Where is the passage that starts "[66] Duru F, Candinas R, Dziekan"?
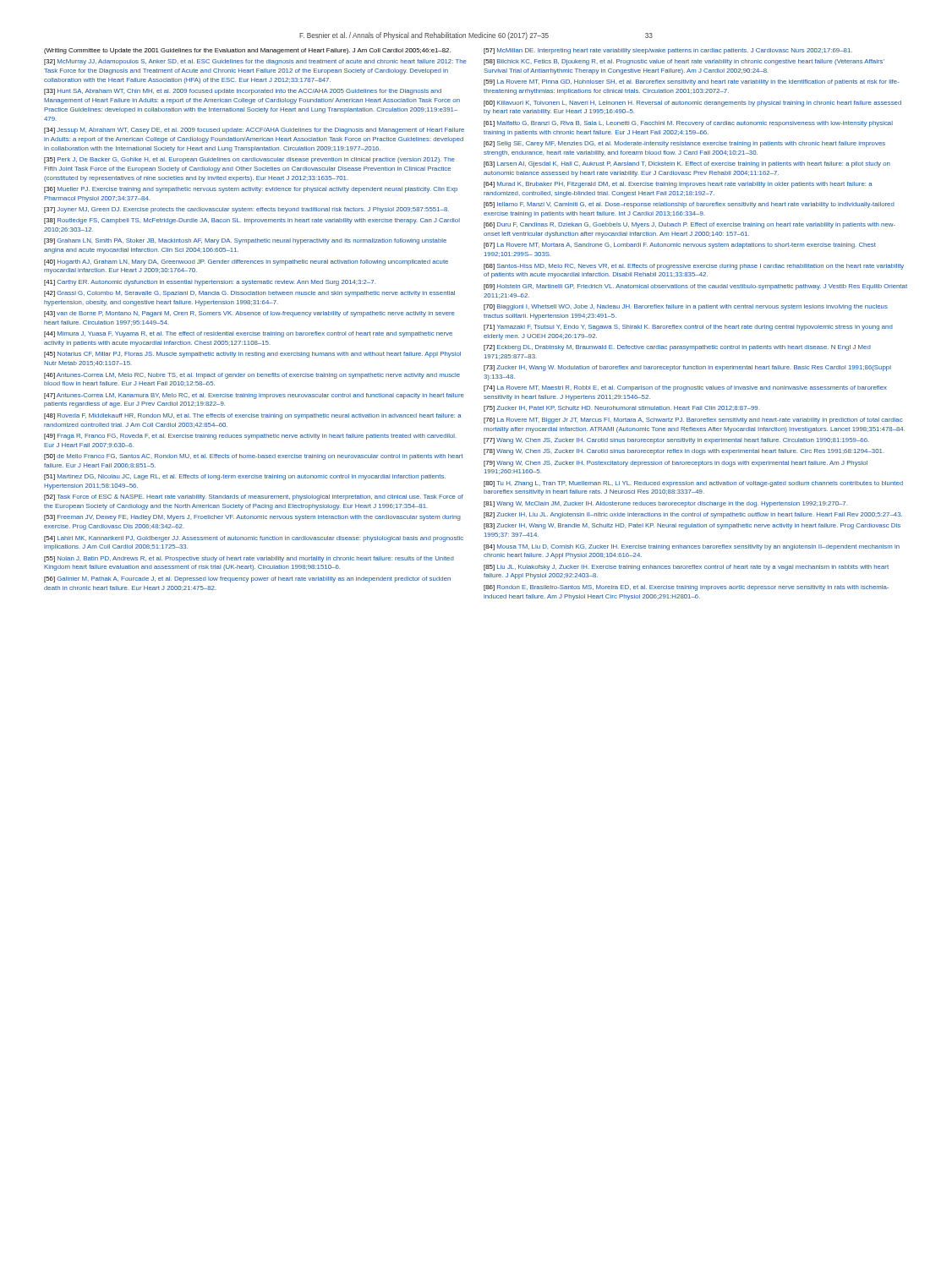The height and width of the screenshot is (1268, 952). click(690, 229)
